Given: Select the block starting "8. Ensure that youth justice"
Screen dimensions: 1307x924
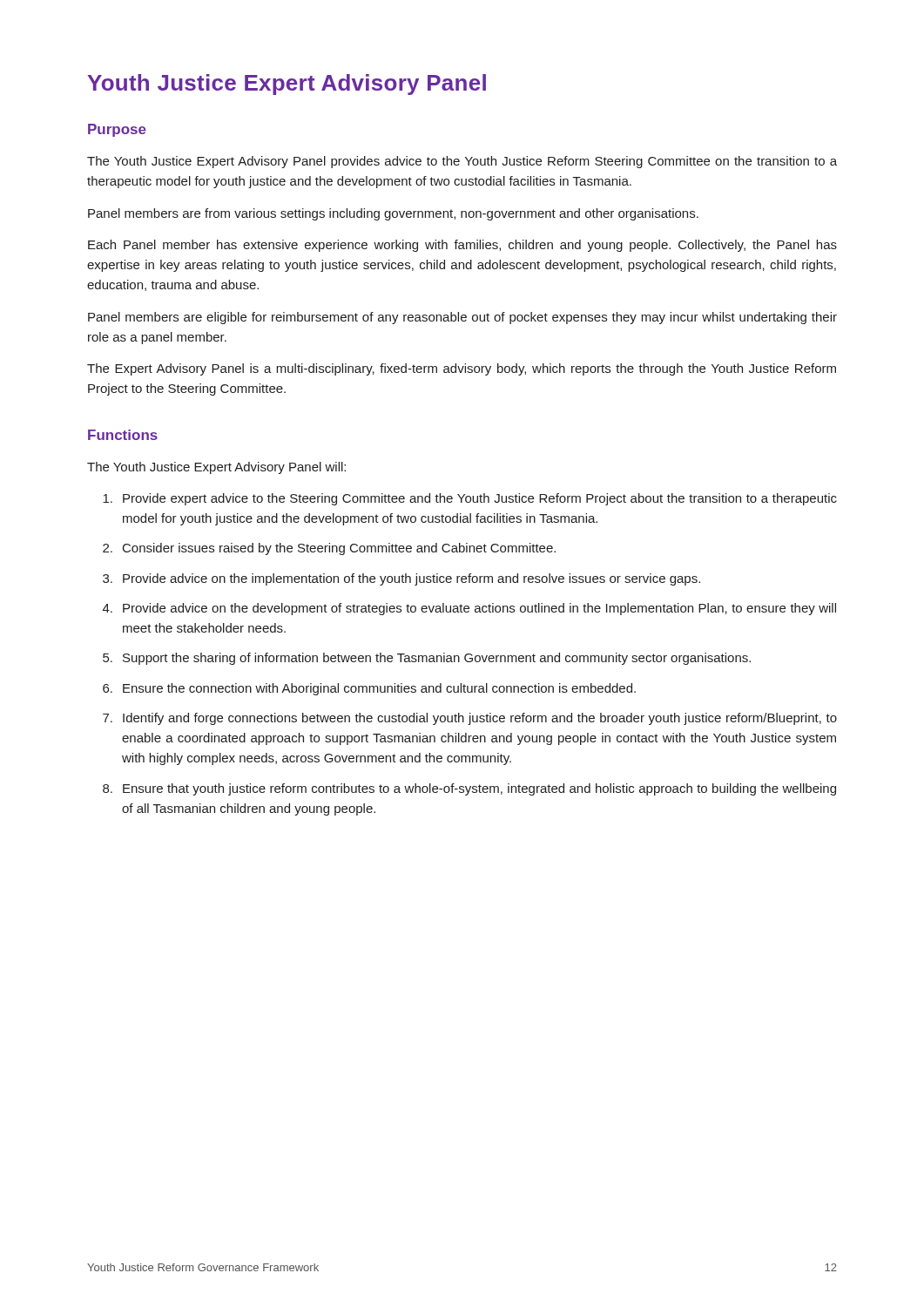Looking at the screenshot, I should point(462,798).
